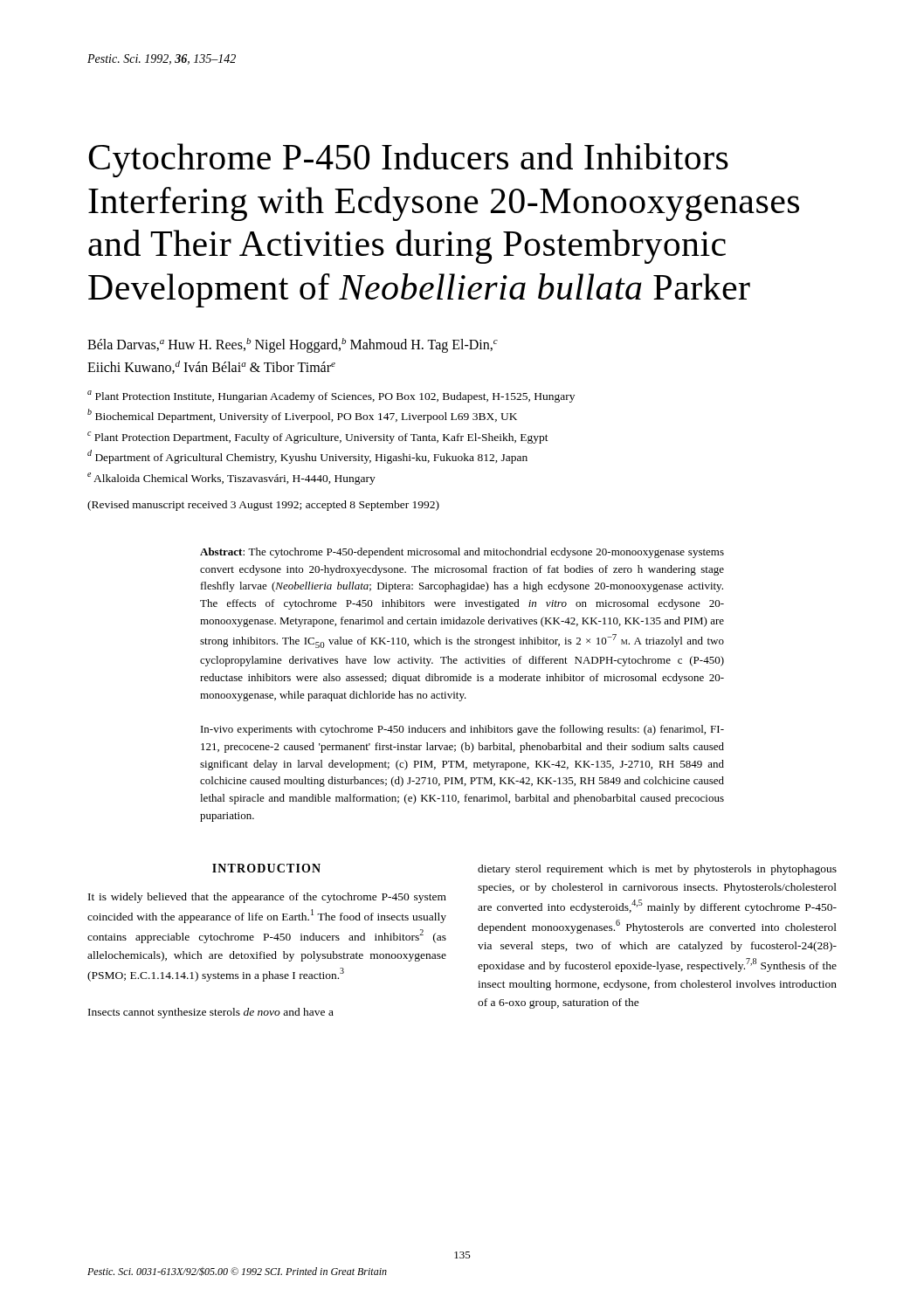Where is the passage that starts "Béla Darvas,a Huw H. Rees,b"?
The image size is (924, 1310).
(x=292, y=355)
